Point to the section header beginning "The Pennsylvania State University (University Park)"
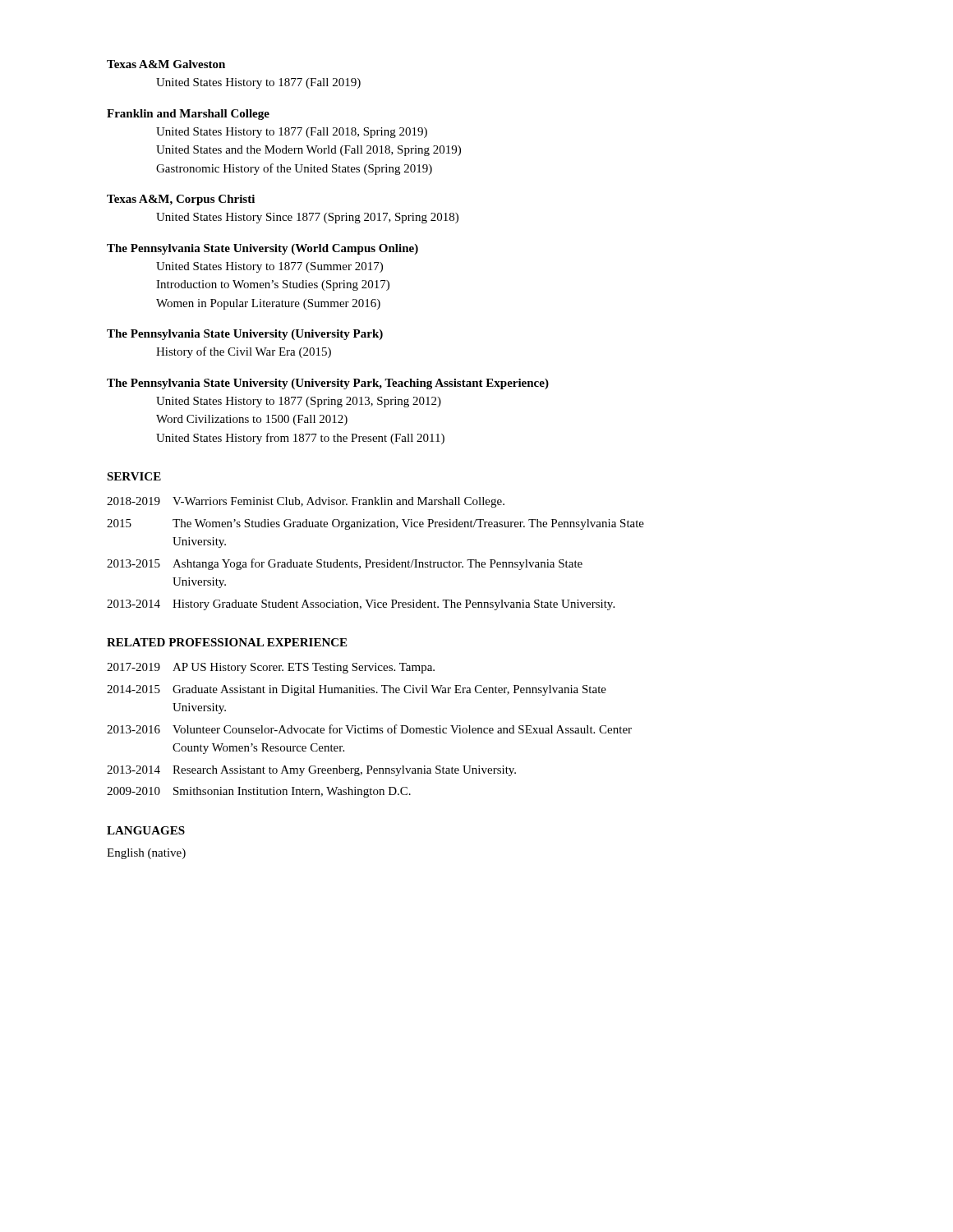Screen dimensions: 1232x953 click(245, 335)
